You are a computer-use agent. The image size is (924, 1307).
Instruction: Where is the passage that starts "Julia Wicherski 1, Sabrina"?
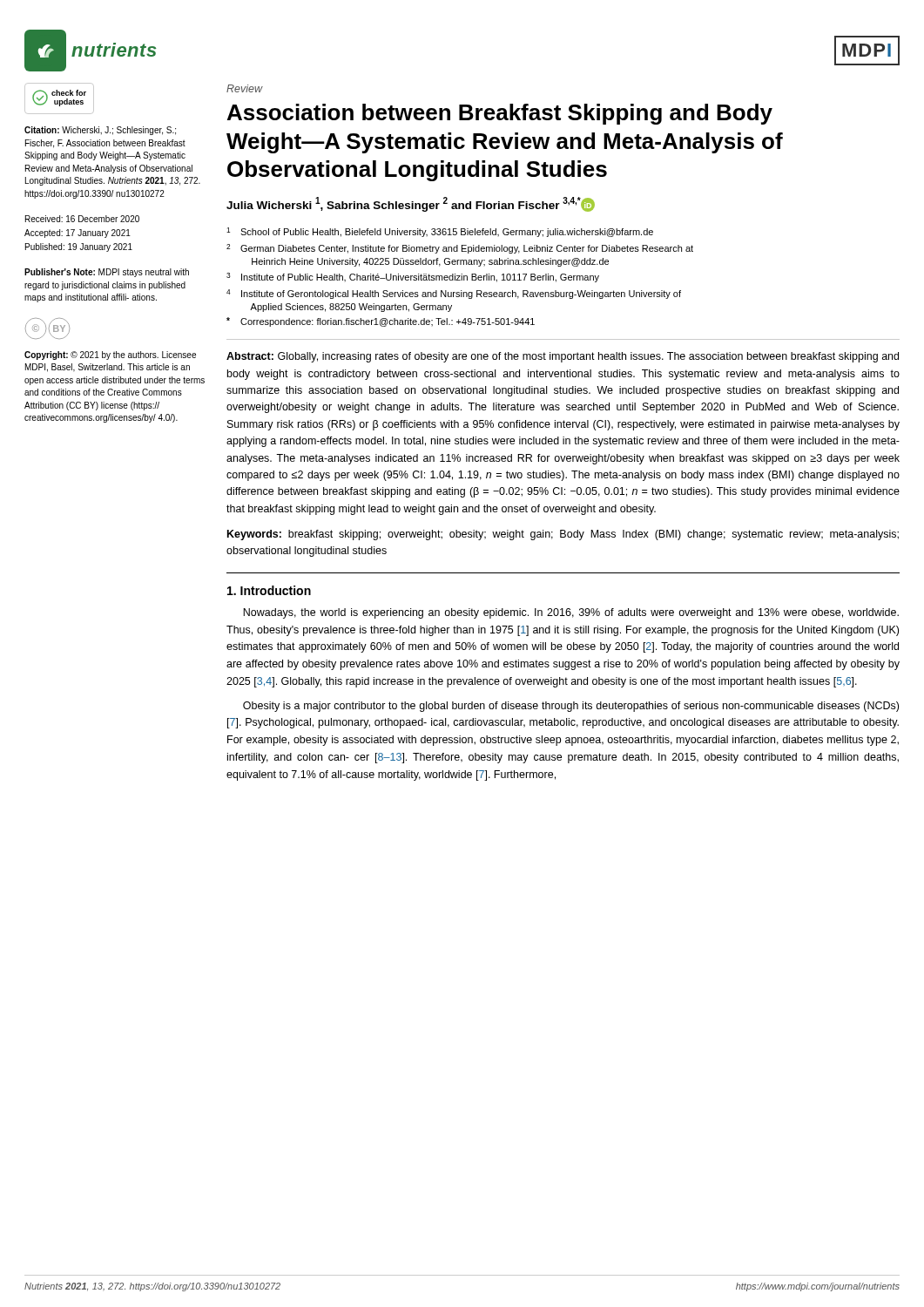click(411, 204)
